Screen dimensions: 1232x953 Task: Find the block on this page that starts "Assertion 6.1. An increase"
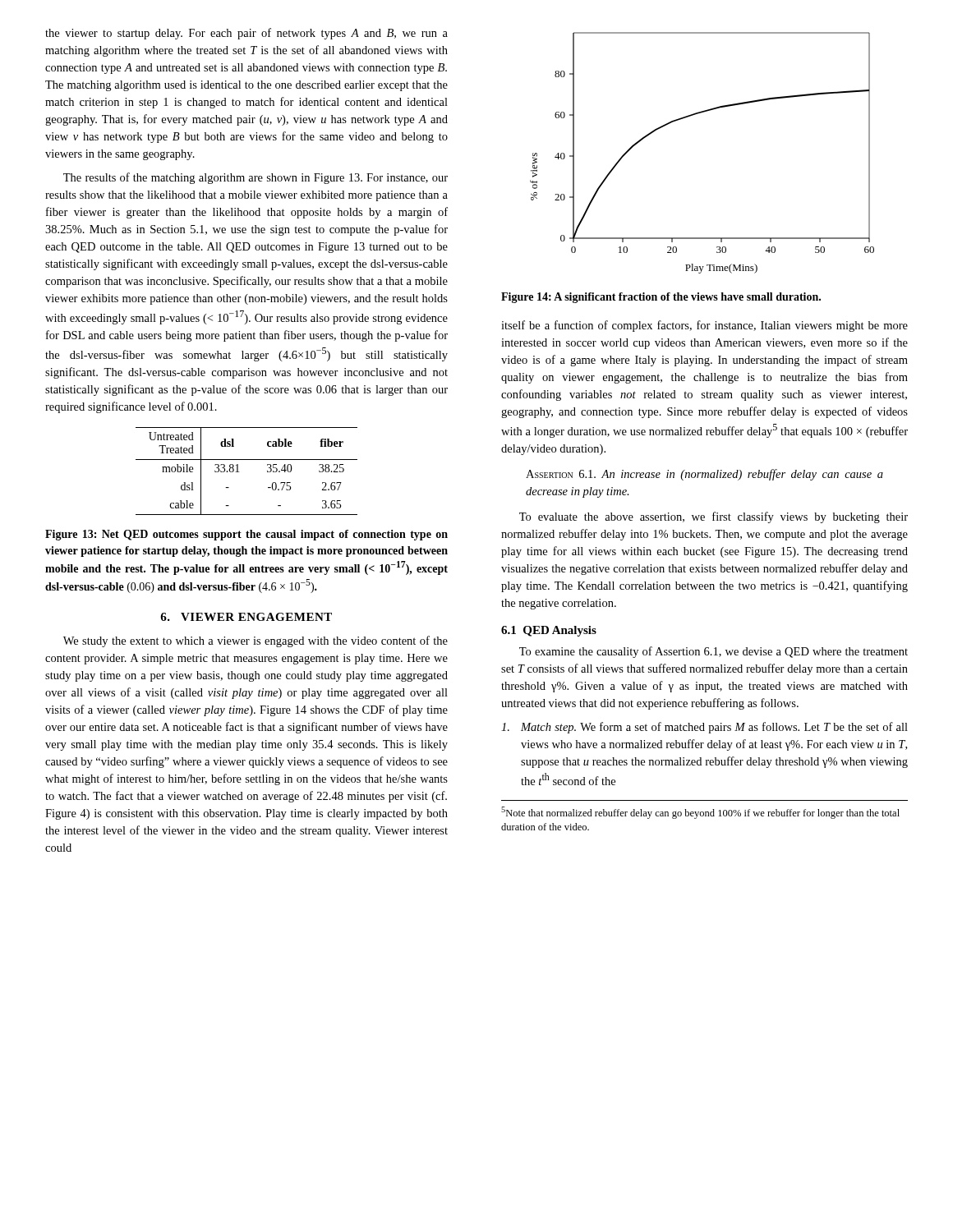(704, 483)
